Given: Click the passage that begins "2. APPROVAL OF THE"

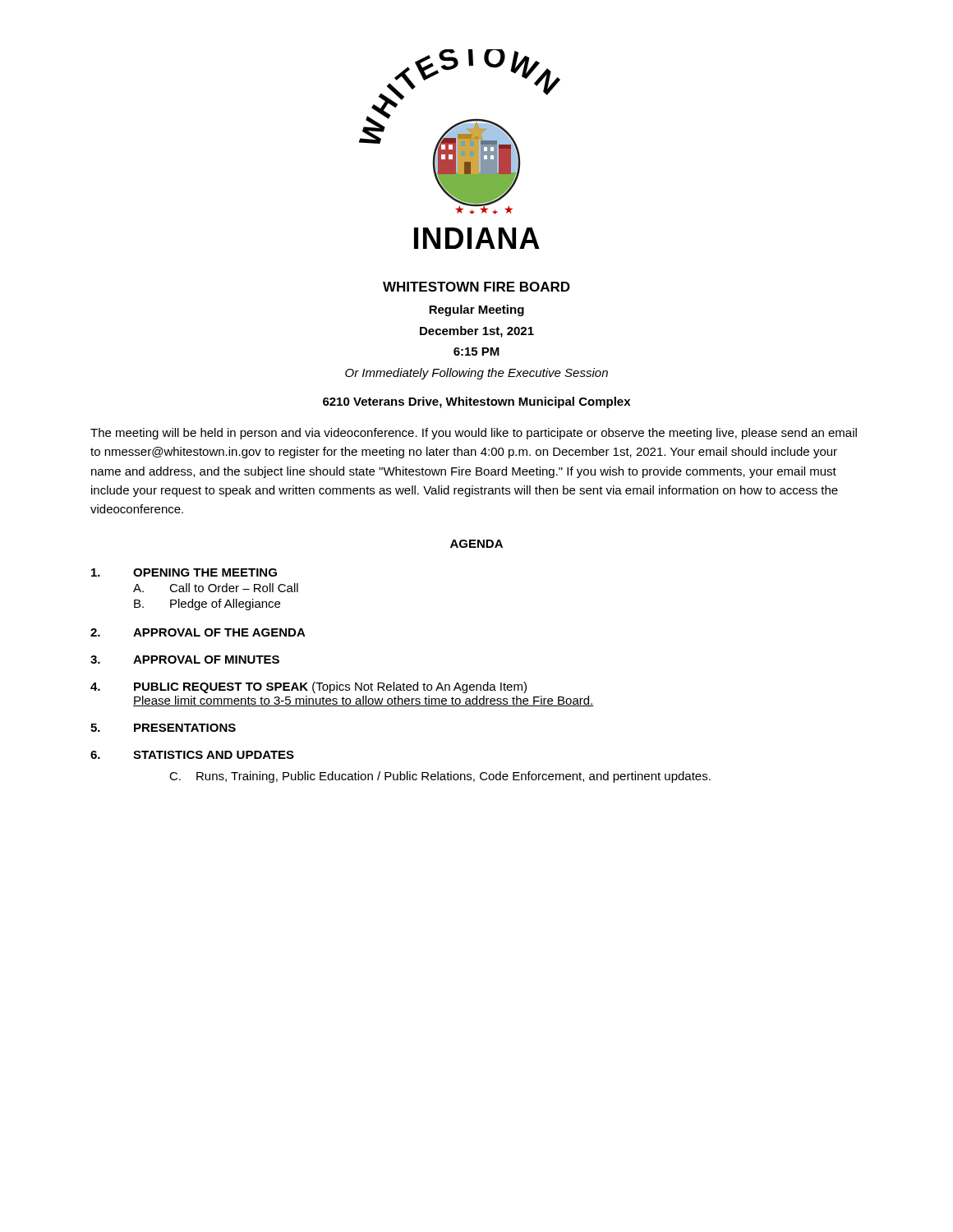Looking at the screenshot, I should coord(198,632).
